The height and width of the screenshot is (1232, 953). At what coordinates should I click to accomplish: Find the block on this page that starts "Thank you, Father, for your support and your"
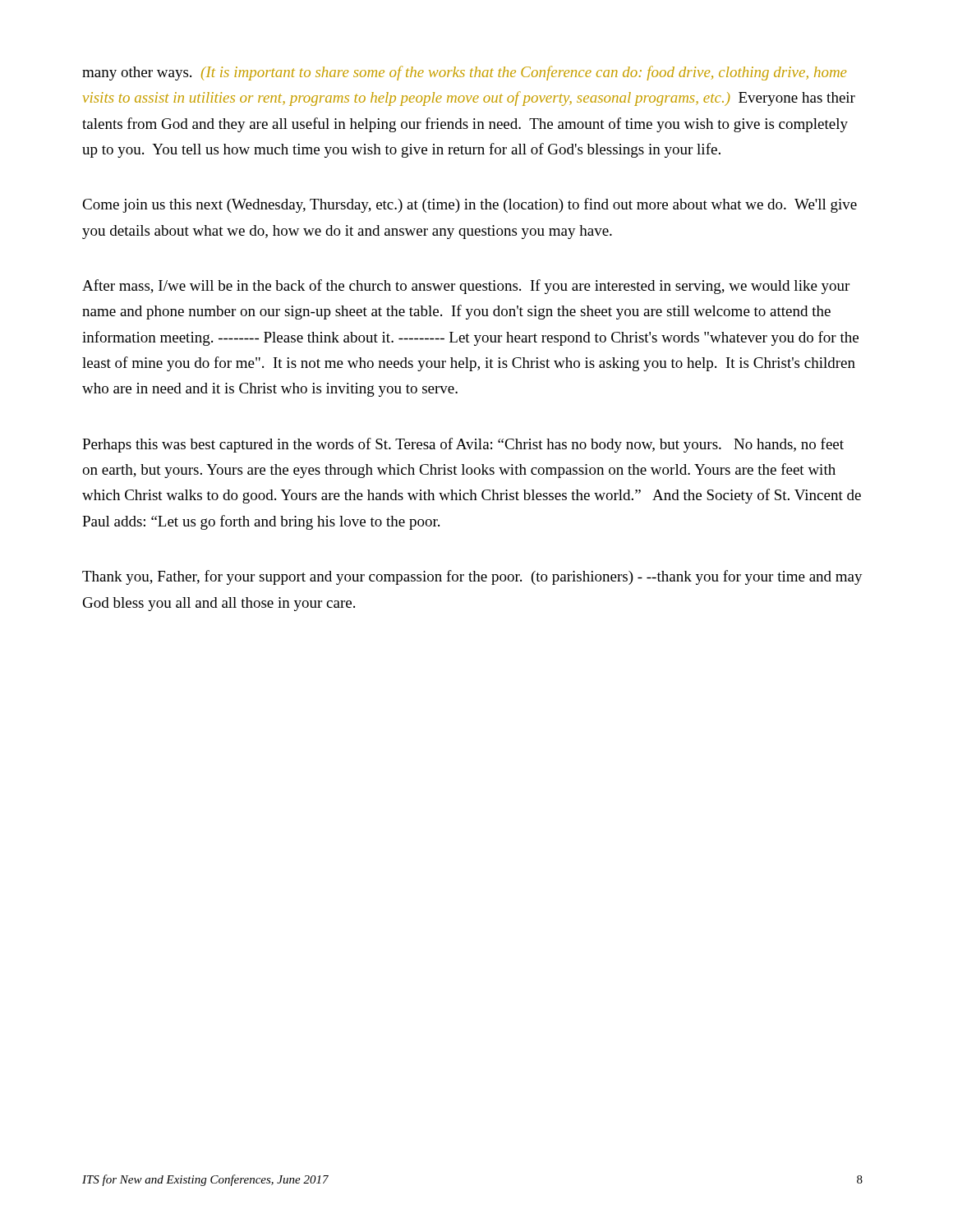[x=472, y=589]
